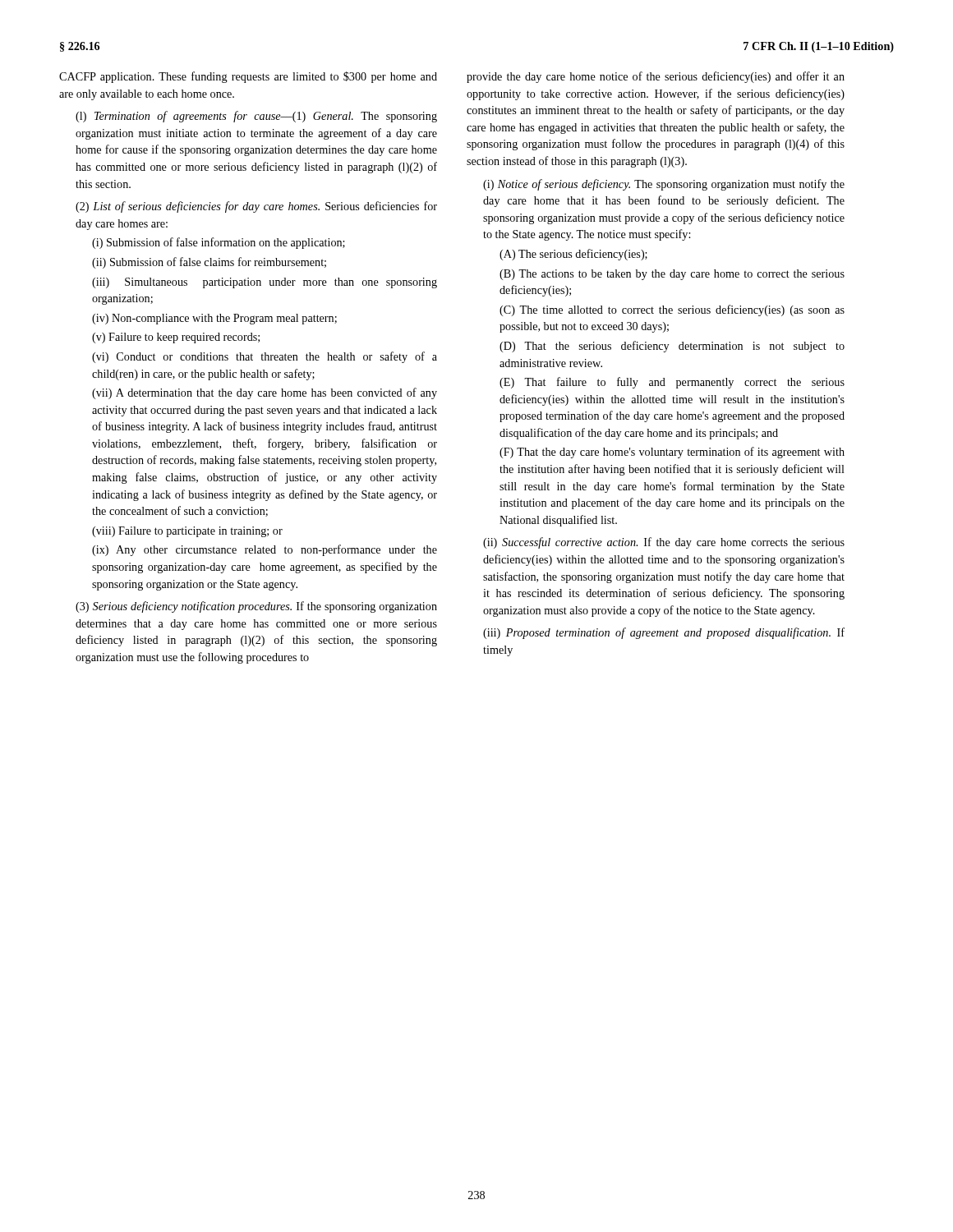Image resolution: width=953 pixels, height=1232 pixels.
Task: Find the text block that reads "(2) List of serious deficiencies"
Action: 248,215
